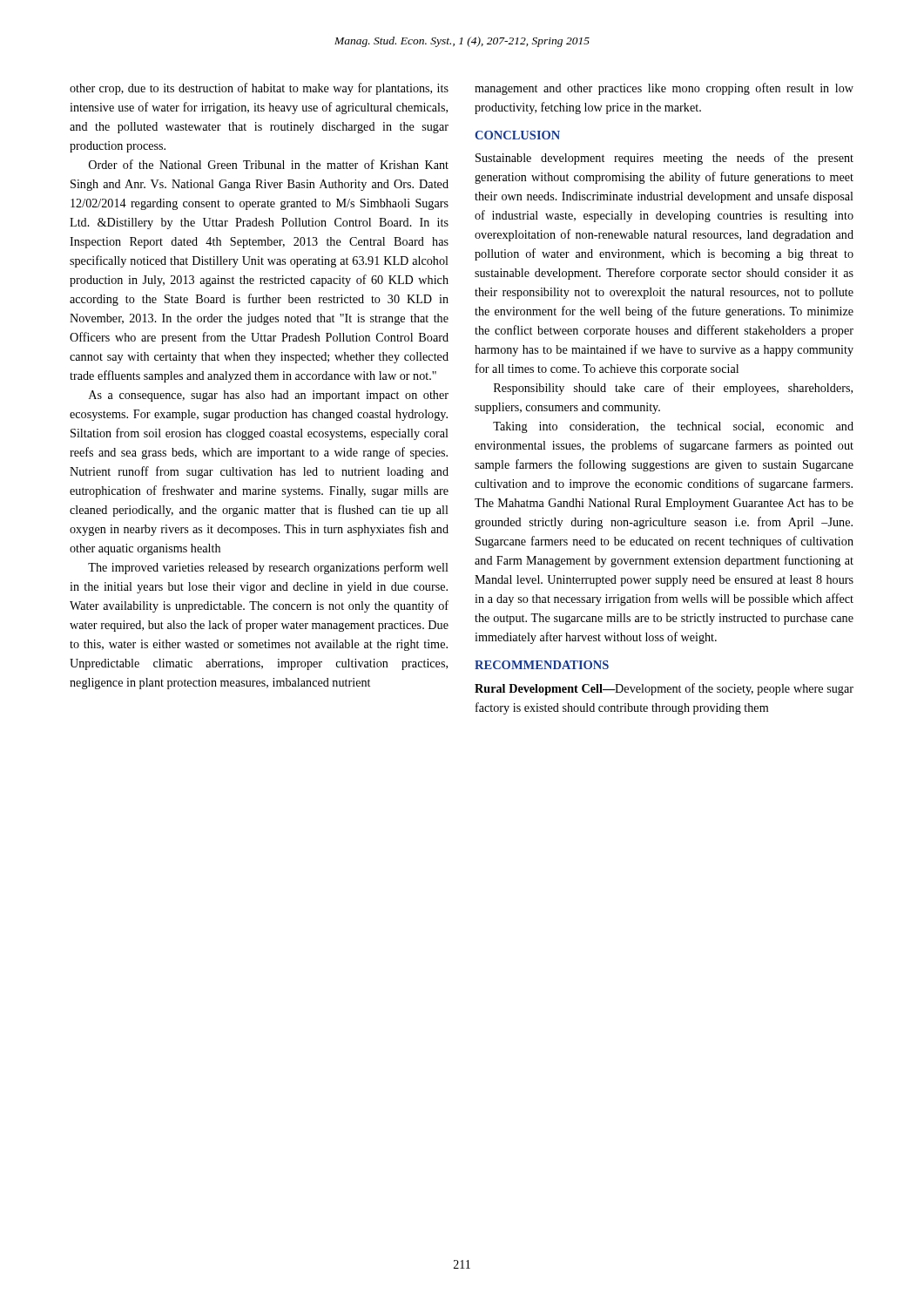Locate the text block that says "other crop, due to its destruction of"

259,385
